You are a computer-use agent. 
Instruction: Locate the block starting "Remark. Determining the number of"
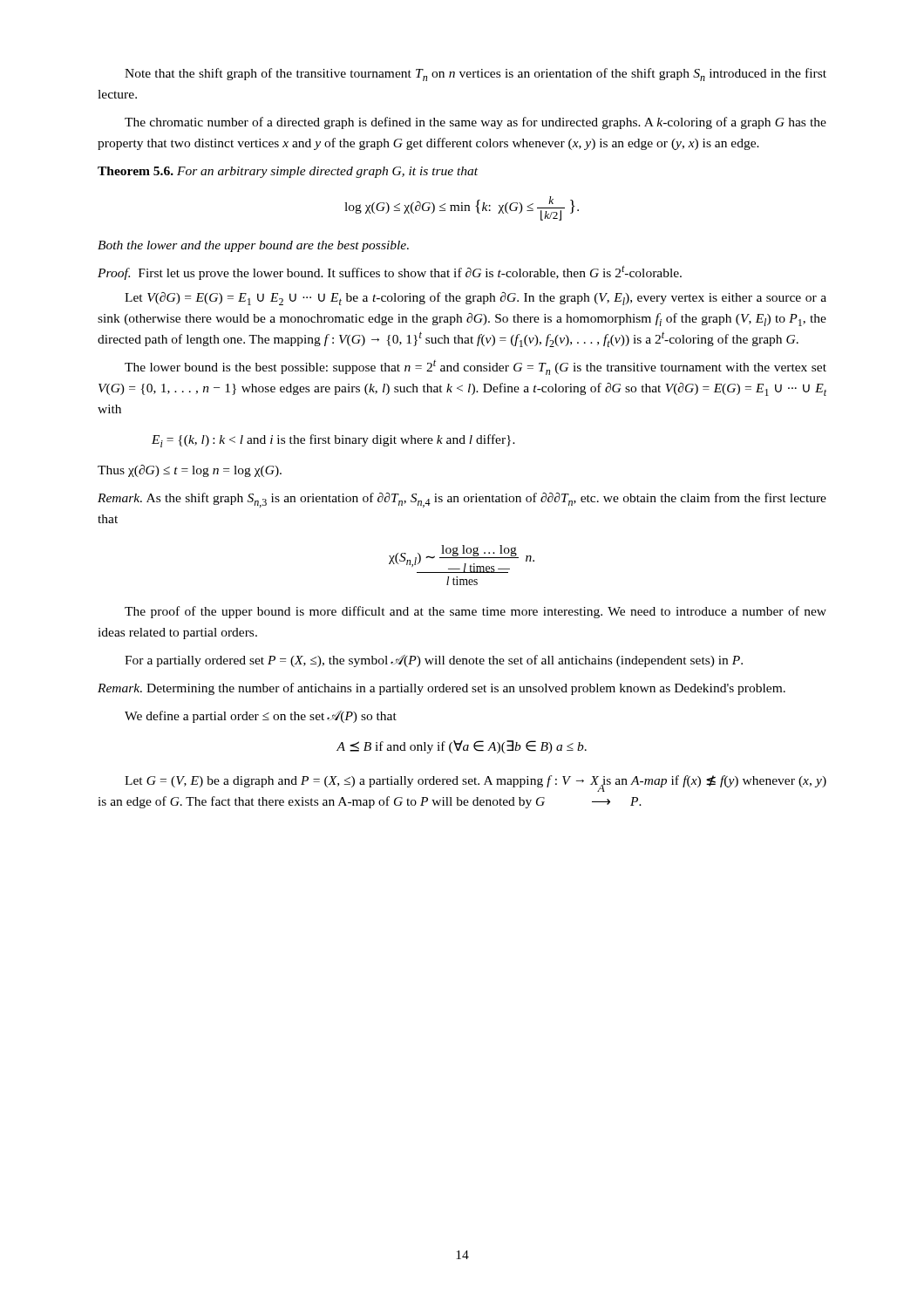tap(462, 688)
